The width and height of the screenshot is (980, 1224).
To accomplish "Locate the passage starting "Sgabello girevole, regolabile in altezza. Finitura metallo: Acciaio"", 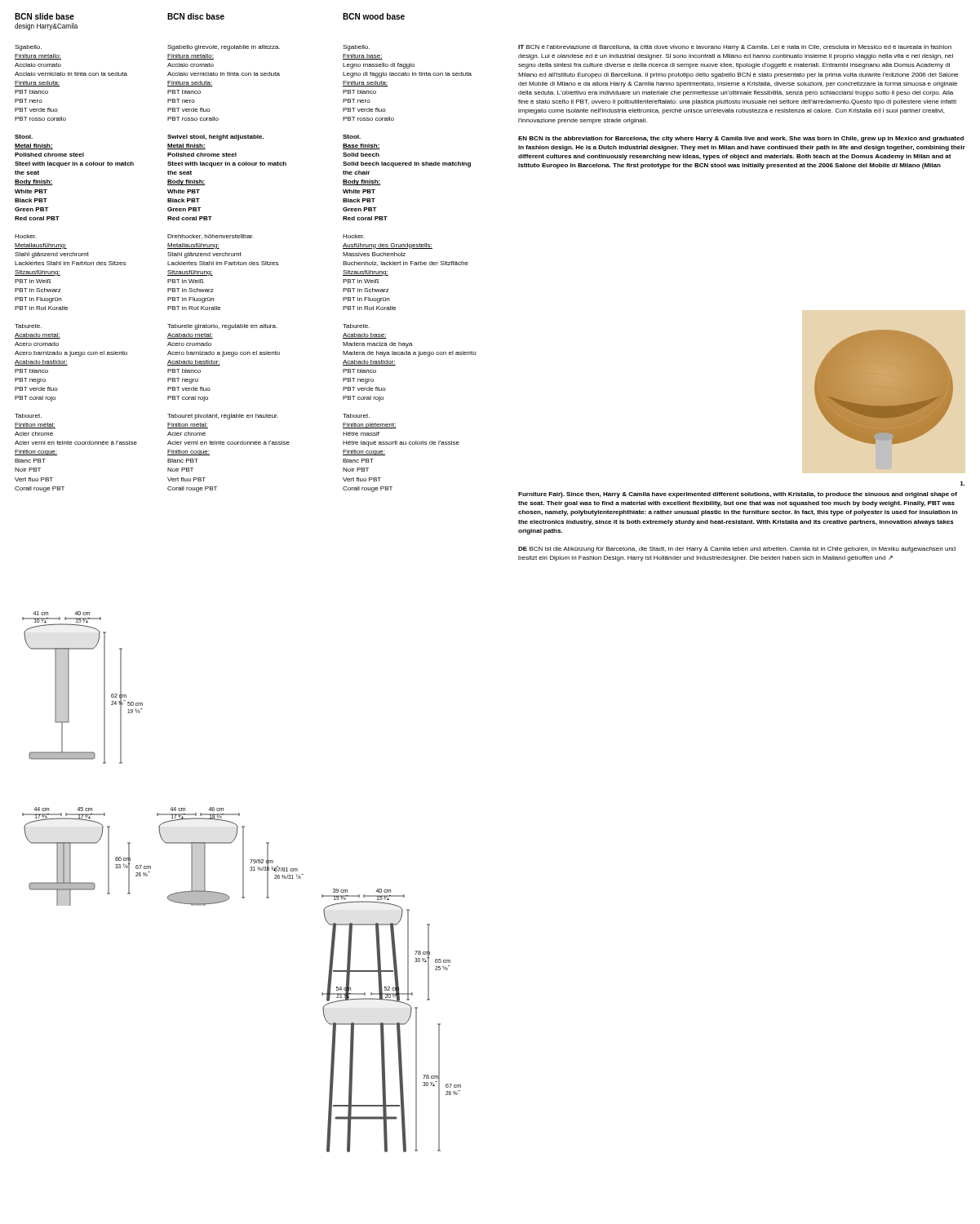I will coord(228,267).
